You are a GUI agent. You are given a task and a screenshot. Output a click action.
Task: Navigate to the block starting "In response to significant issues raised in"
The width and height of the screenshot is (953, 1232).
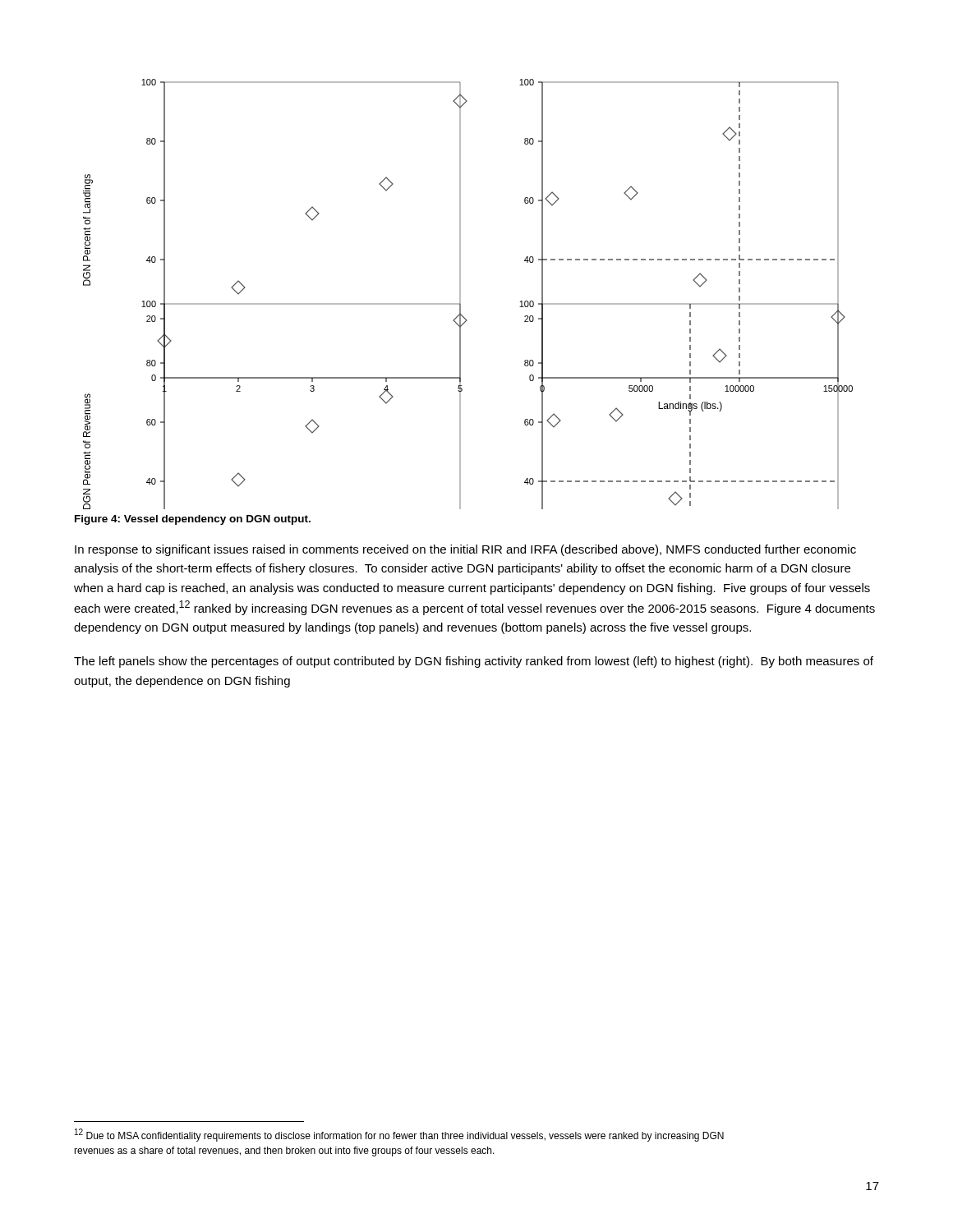pyautogui.click(x=475, y=588)
